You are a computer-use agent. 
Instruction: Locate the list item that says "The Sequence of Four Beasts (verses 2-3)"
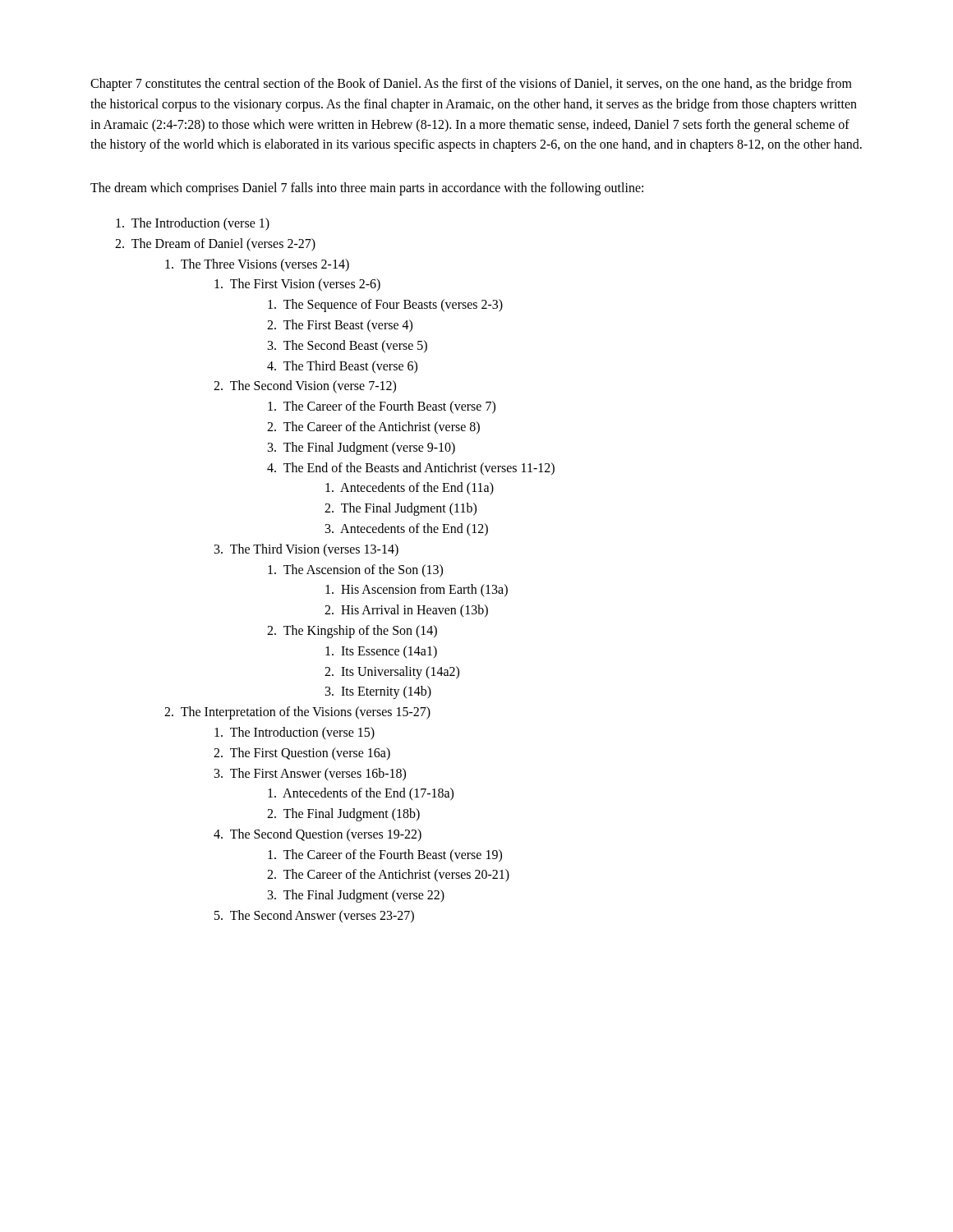[x=385, y=304]
